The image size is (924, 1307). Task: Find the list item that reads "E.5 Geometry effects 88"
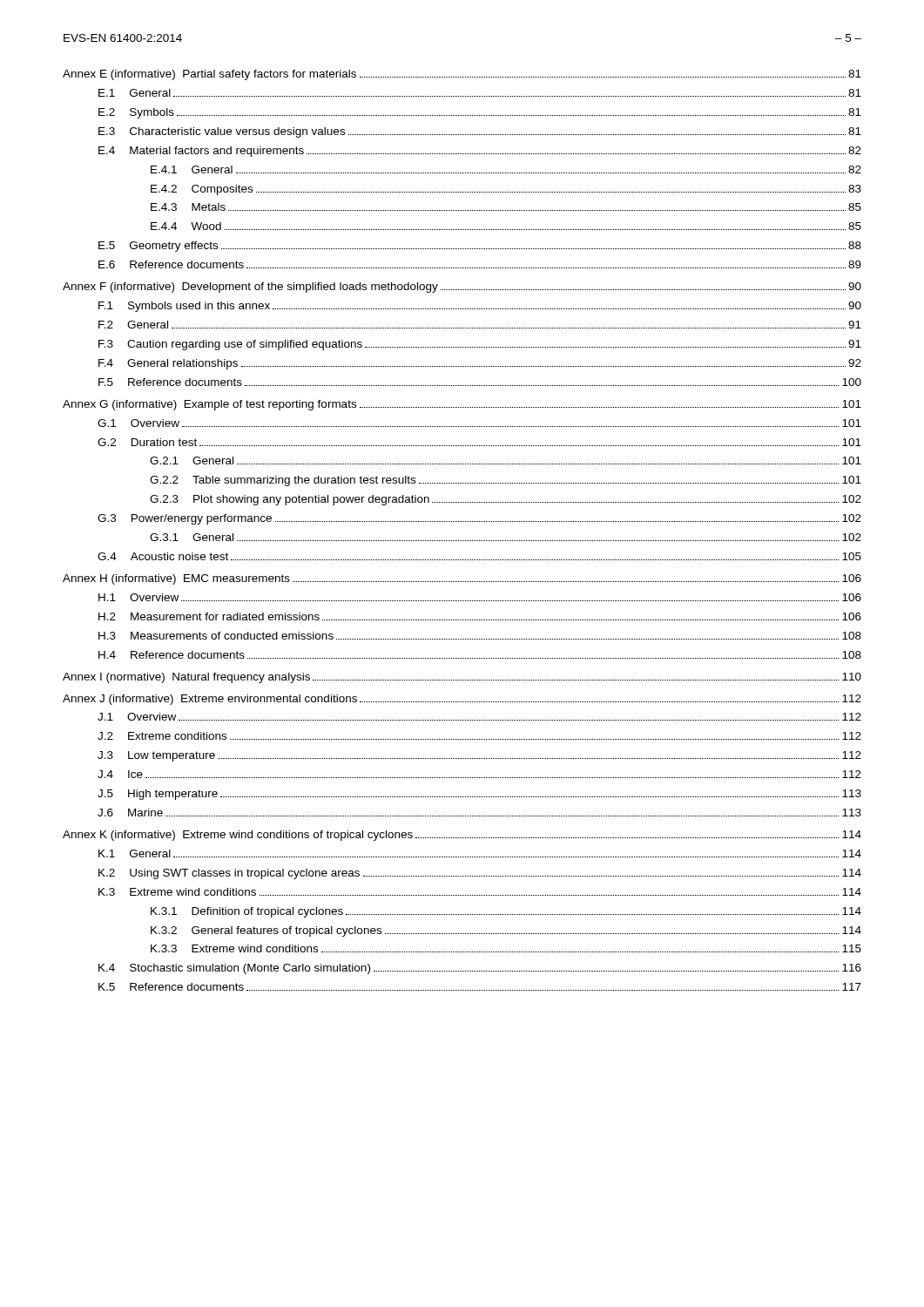click(479, 246)
